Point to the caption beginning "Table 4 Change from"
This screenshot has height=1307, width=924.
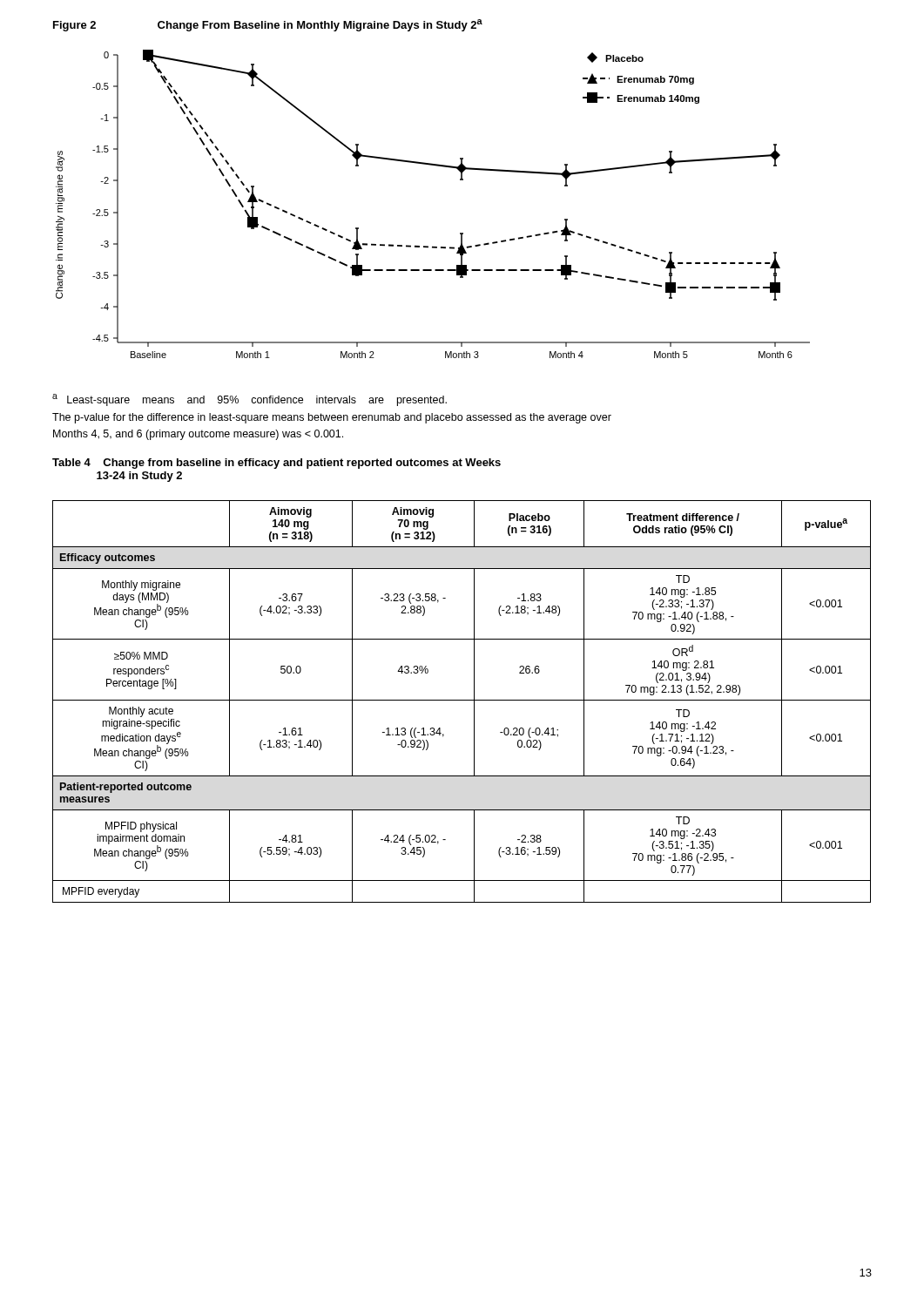pyautogui.click(x=277, y=469)
